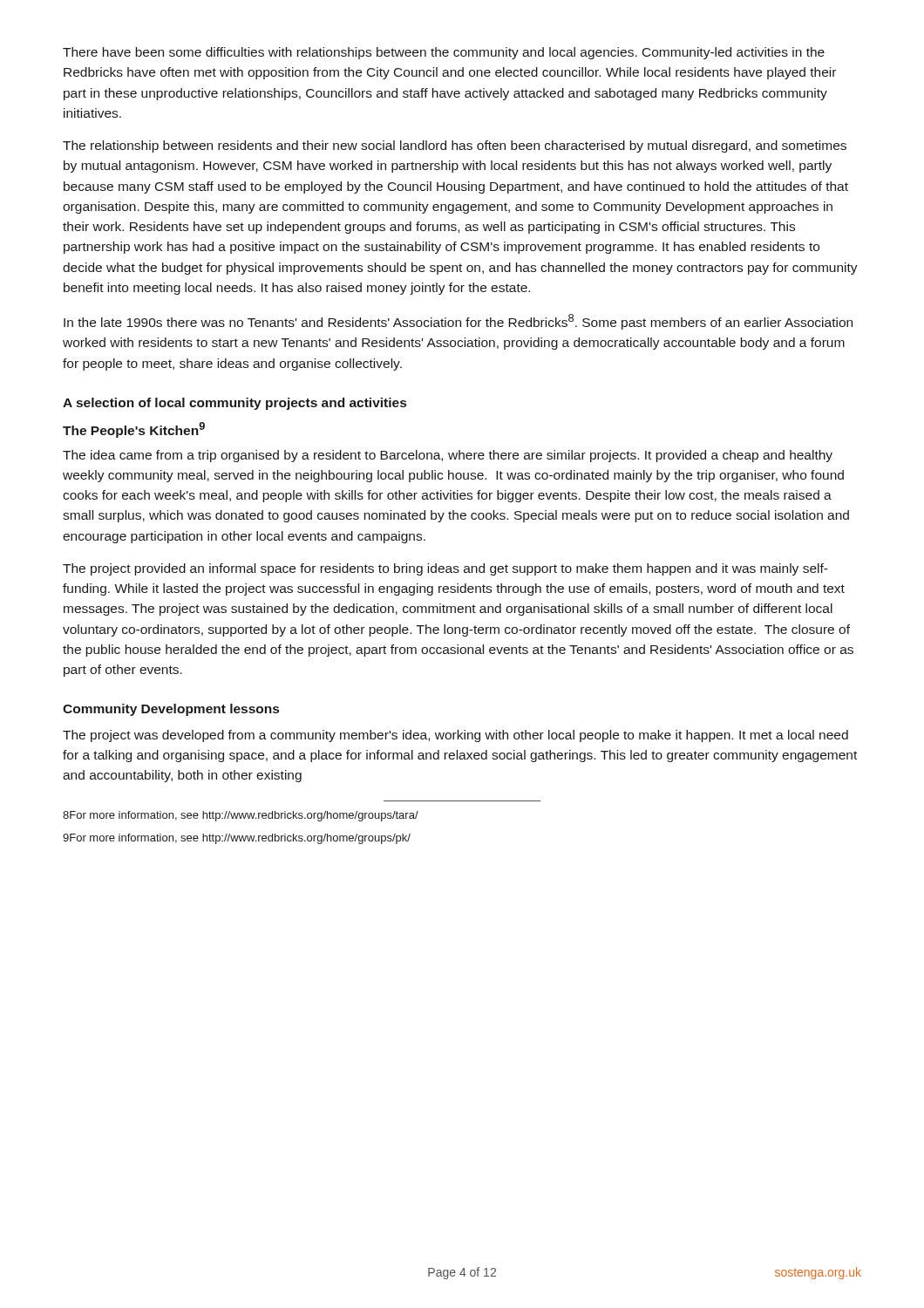The width and height of the screenshot is (924, 1308).
Task: Point to the region starting "In the late"
Action: (458, 341)
